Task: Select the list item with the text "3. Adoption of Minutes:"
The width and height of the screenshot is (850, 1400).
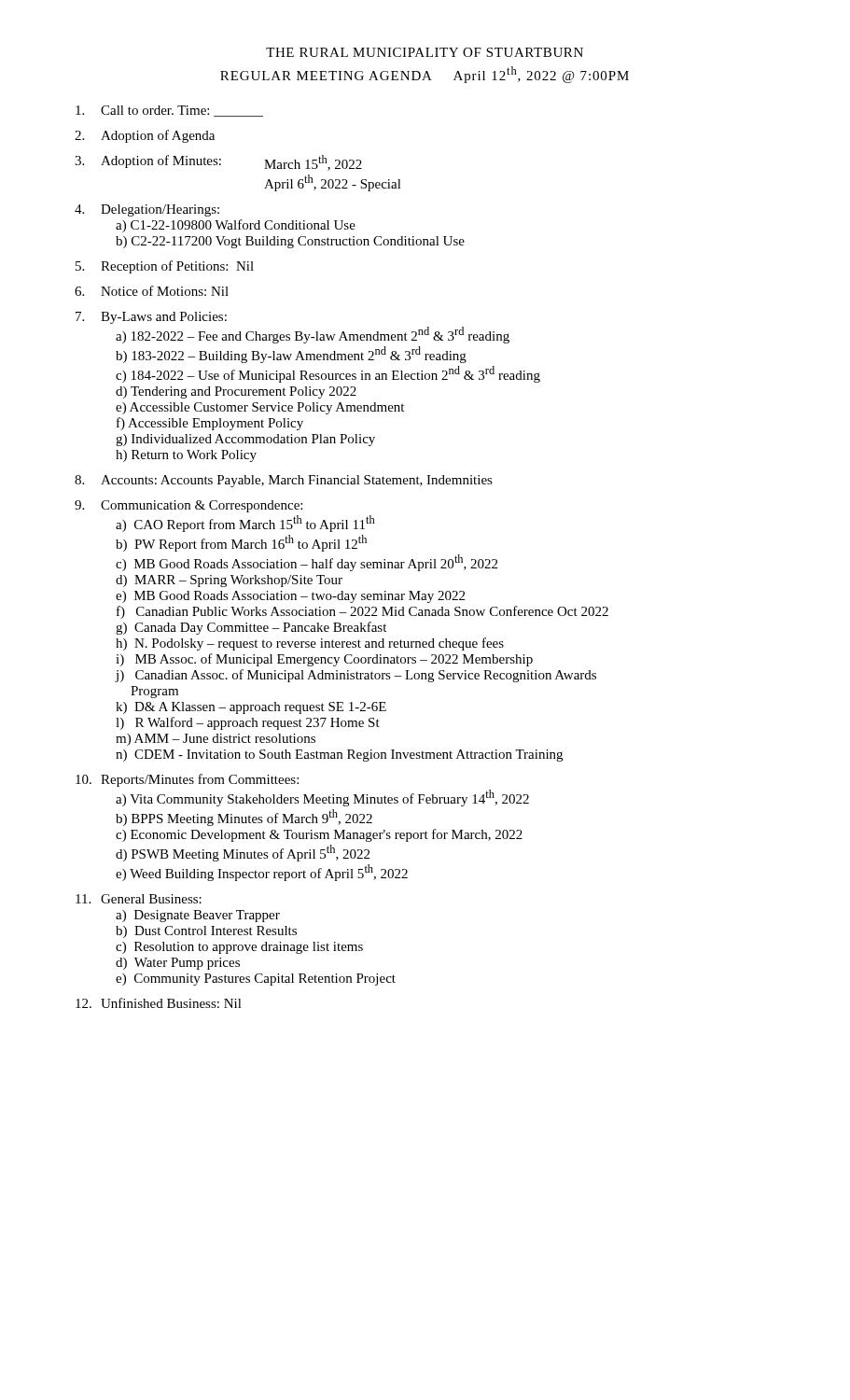Action: tap(218, 163)
